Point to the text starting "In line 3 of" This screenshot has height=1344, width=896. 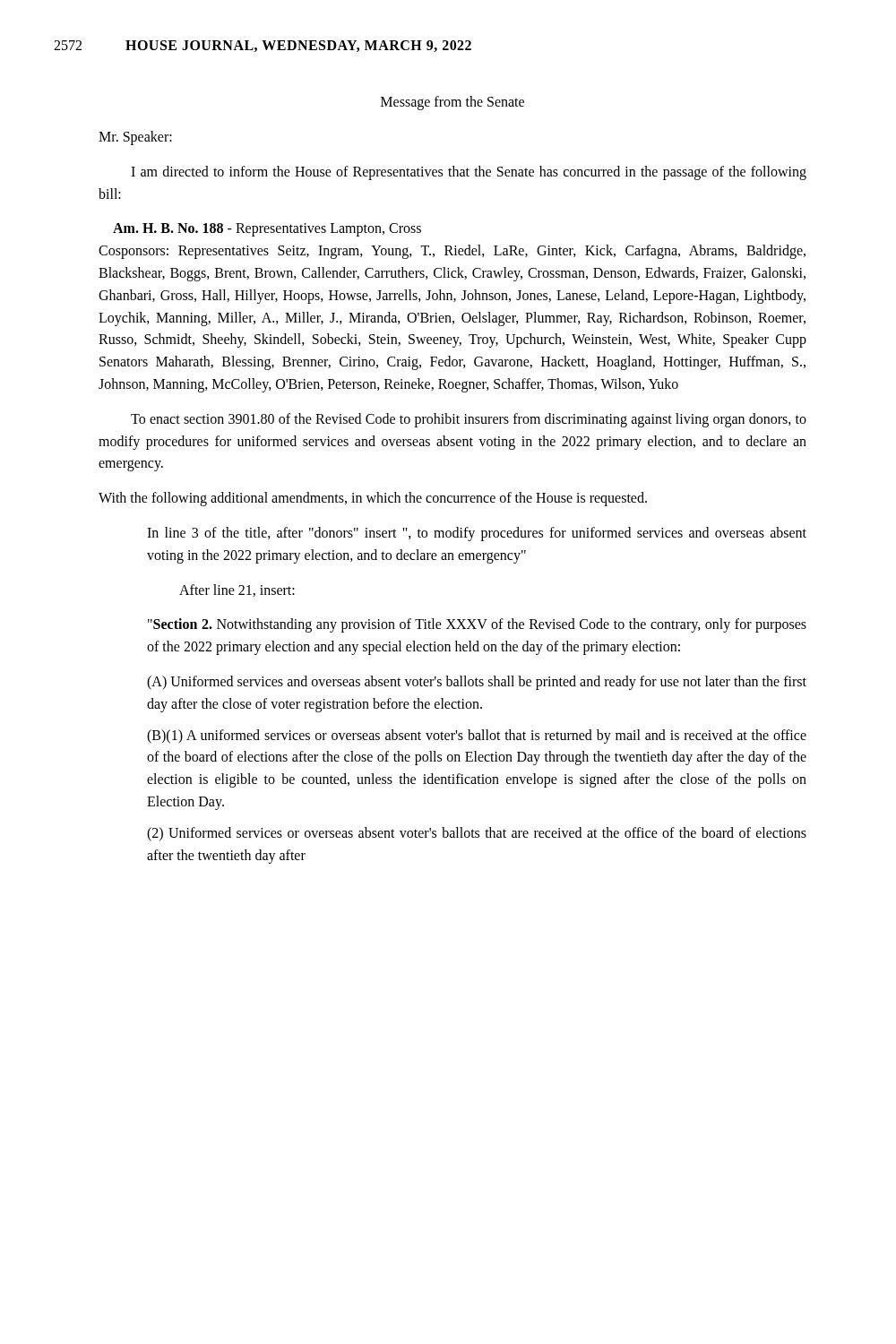point(477,544)
